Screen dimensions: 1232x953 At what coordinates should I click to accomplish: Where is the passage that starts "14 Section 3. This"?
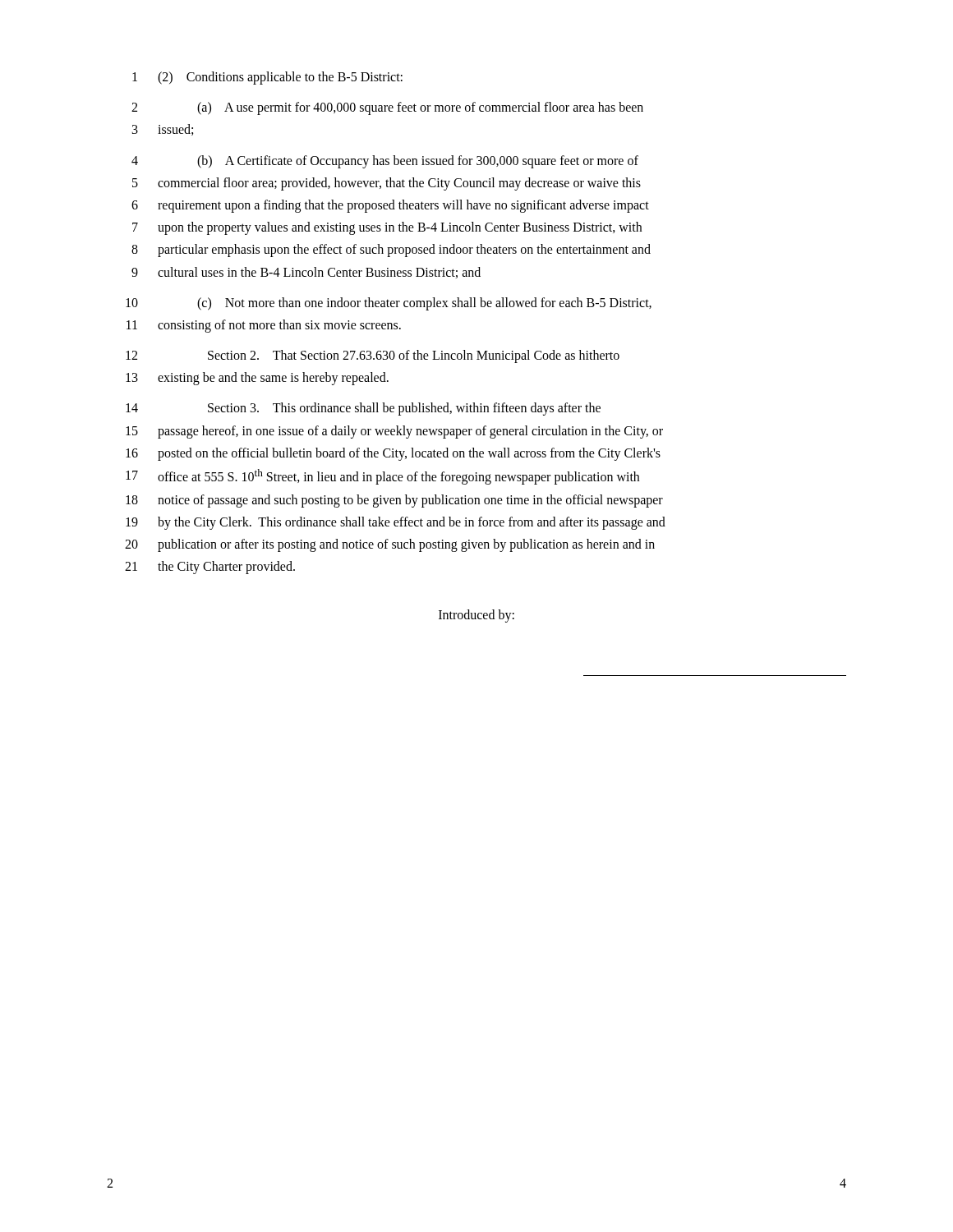(476, 487)
